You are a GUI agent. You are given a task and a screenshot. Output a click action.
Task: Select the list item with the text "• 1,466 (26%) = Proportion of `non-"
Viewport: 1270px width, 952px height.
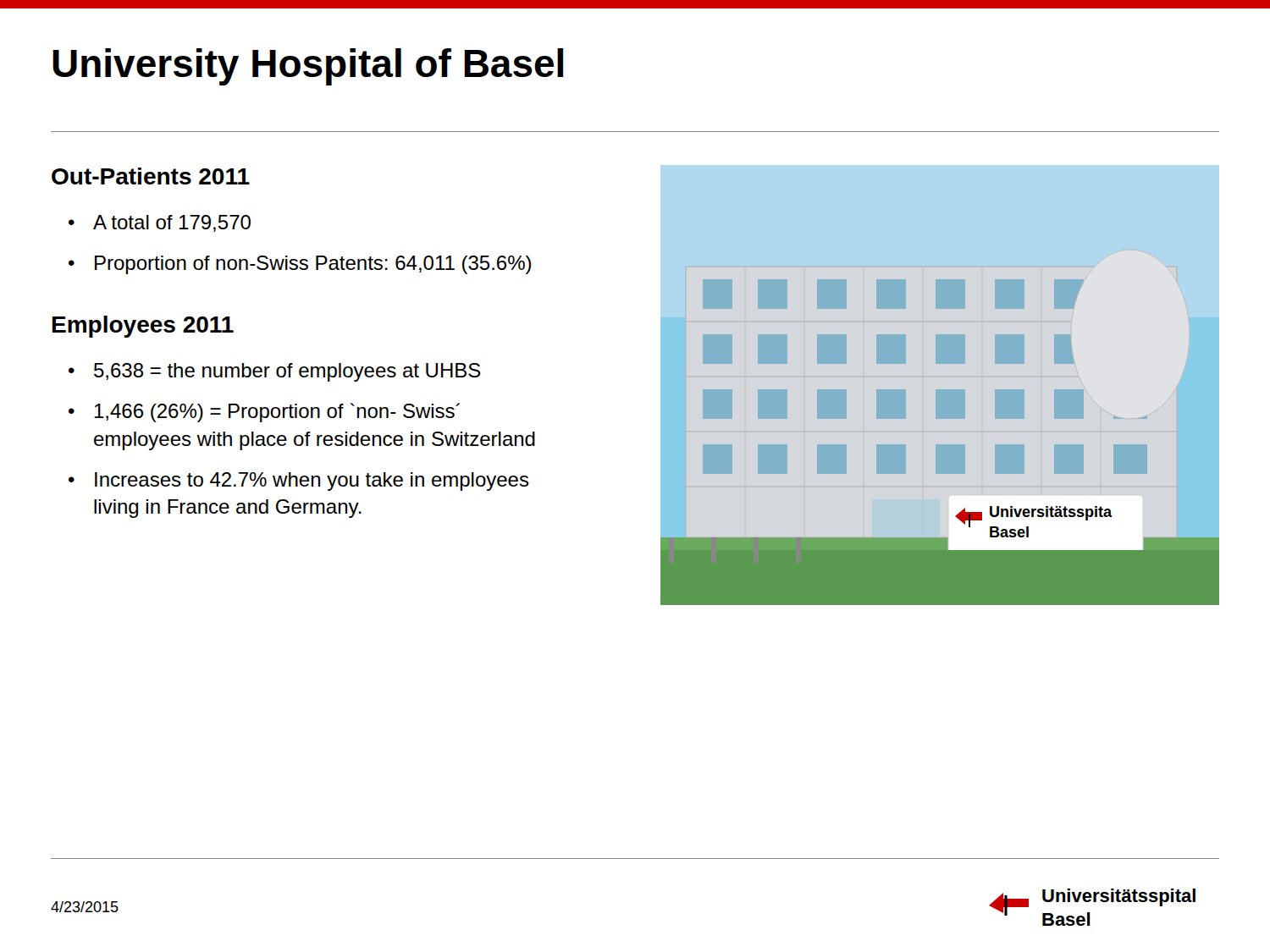302,424
